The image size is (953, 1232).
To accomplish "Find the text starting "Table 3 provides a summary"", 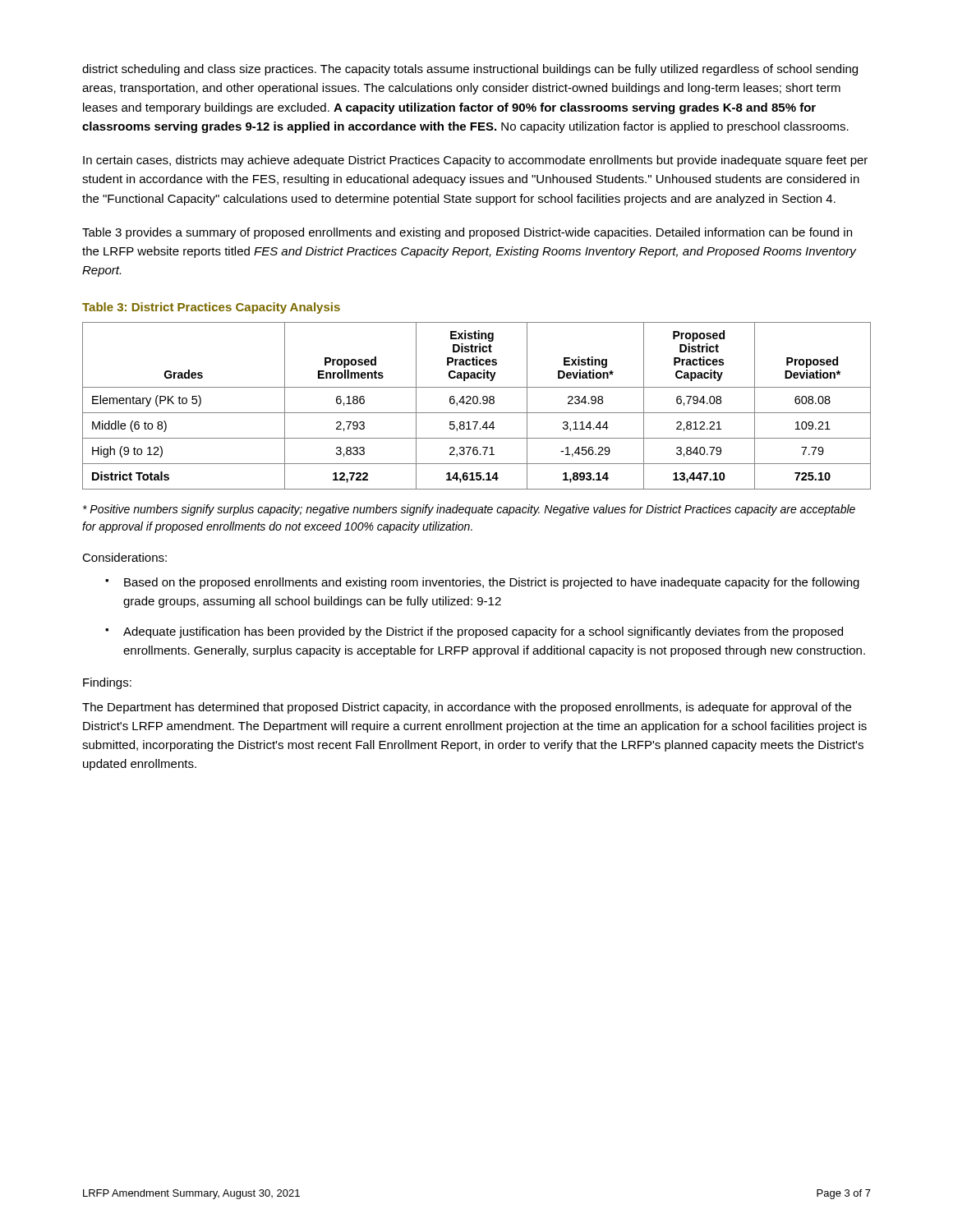I will [469, 251].
